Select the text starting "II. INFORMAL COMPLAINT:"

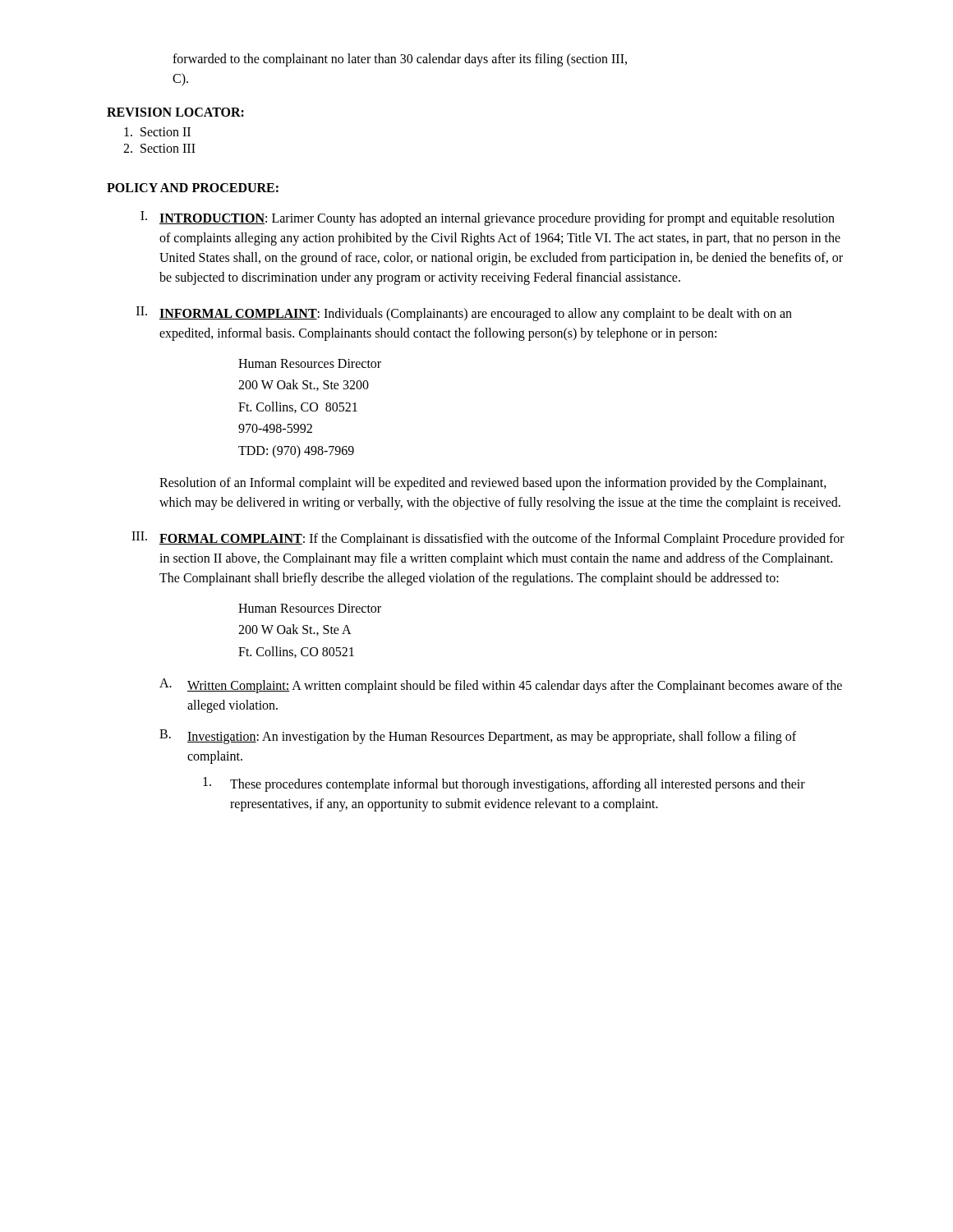(476, 324)
